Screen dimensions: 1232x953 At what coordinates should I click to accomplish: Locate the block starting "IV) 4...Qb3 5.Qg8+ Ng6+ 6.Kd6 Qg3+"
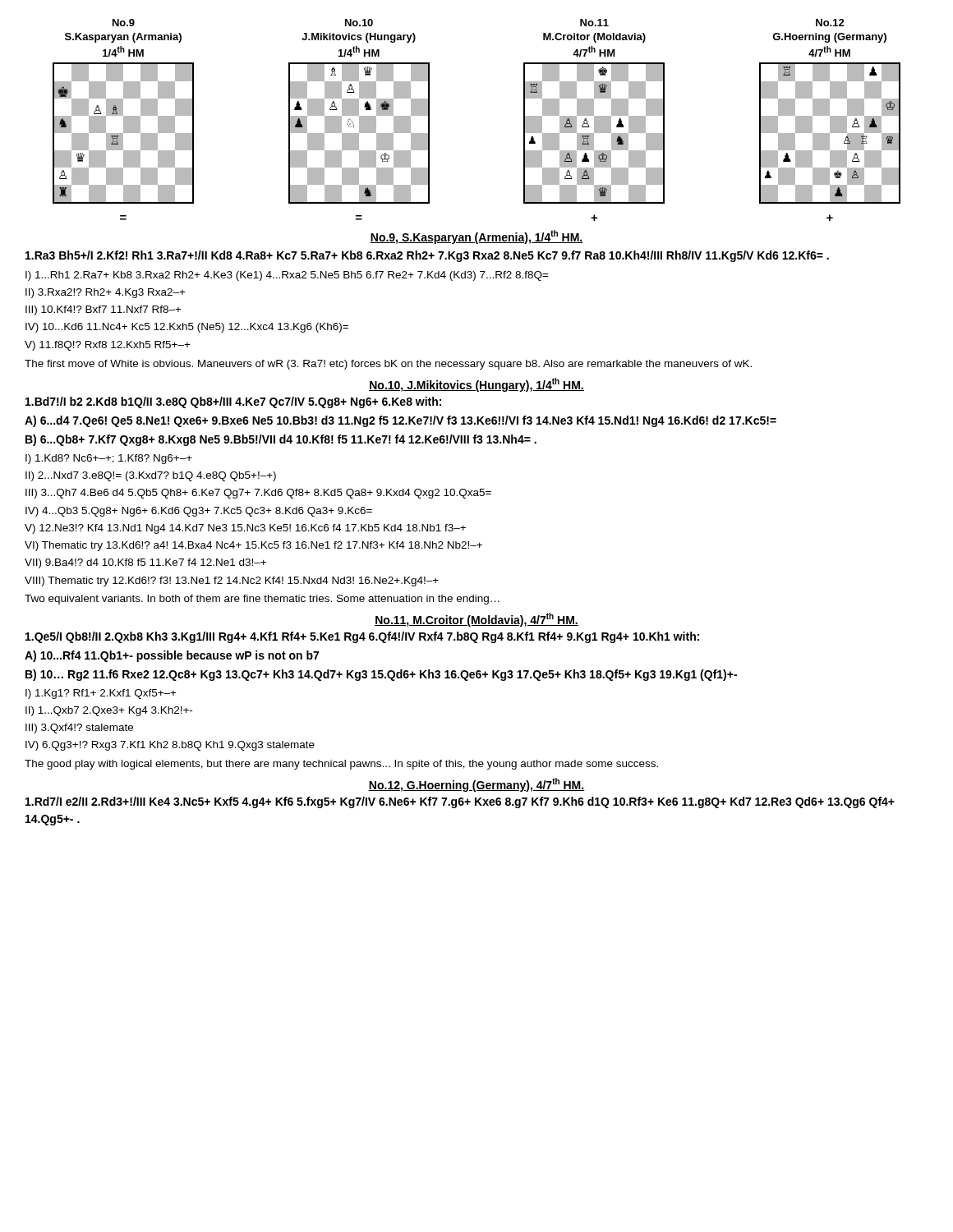click(x=199, y=510)
